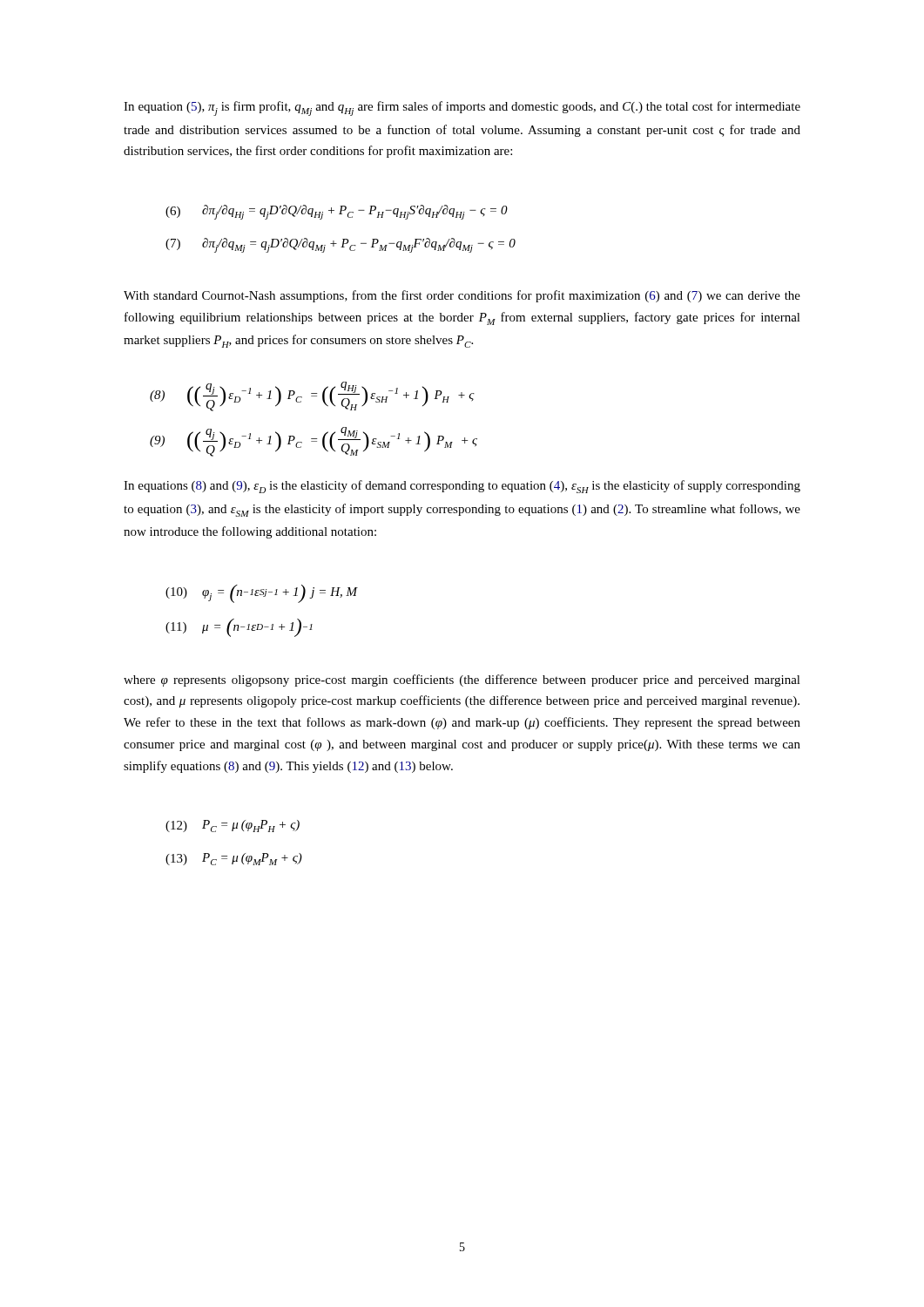The image size is (924, 1307).
Task: Click the passage that begins "In equation (5), πj"
Action: [x=462, y=129]
